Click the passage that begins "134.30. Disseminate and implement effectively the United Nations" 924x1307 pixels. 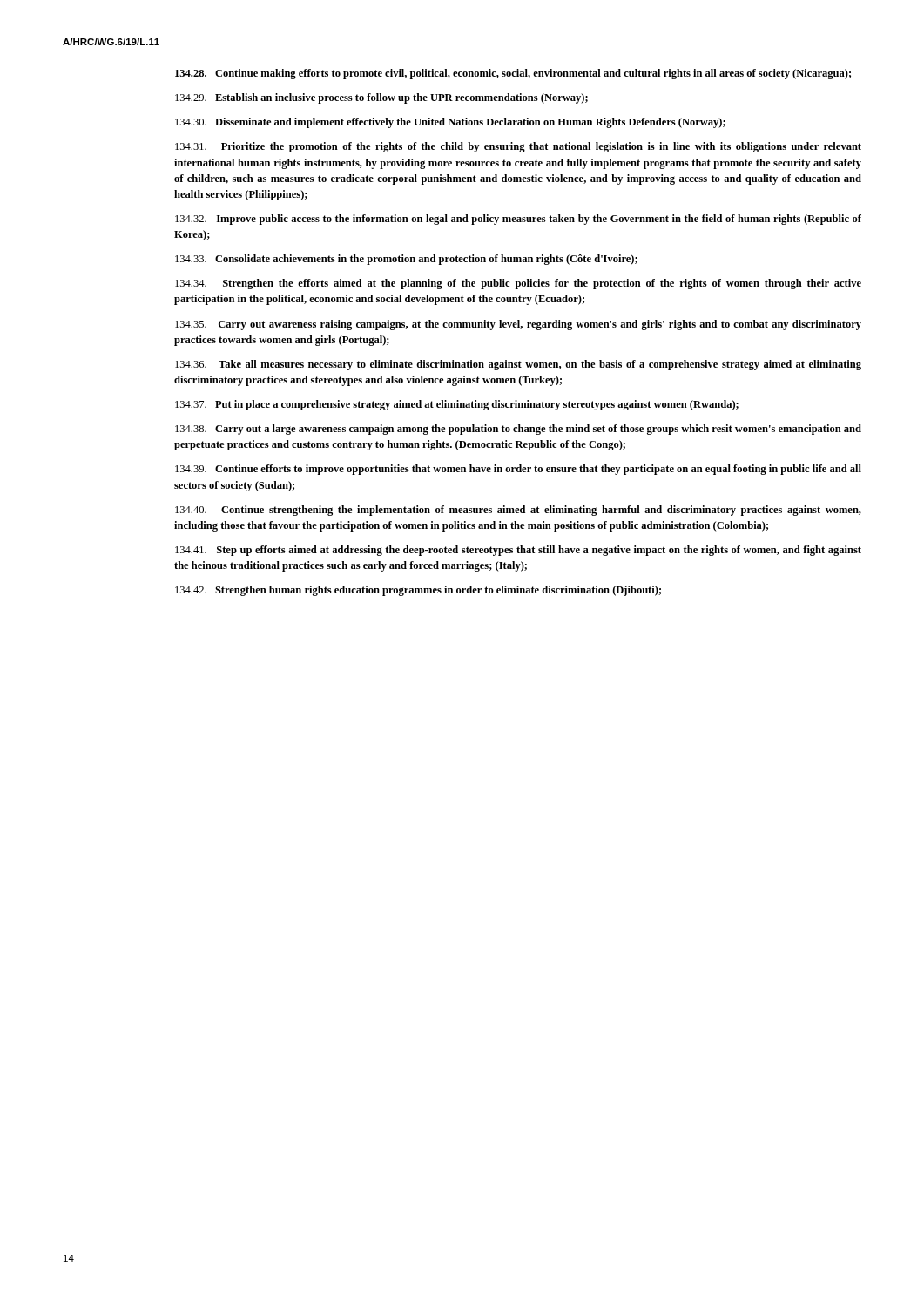click(450, 122)
